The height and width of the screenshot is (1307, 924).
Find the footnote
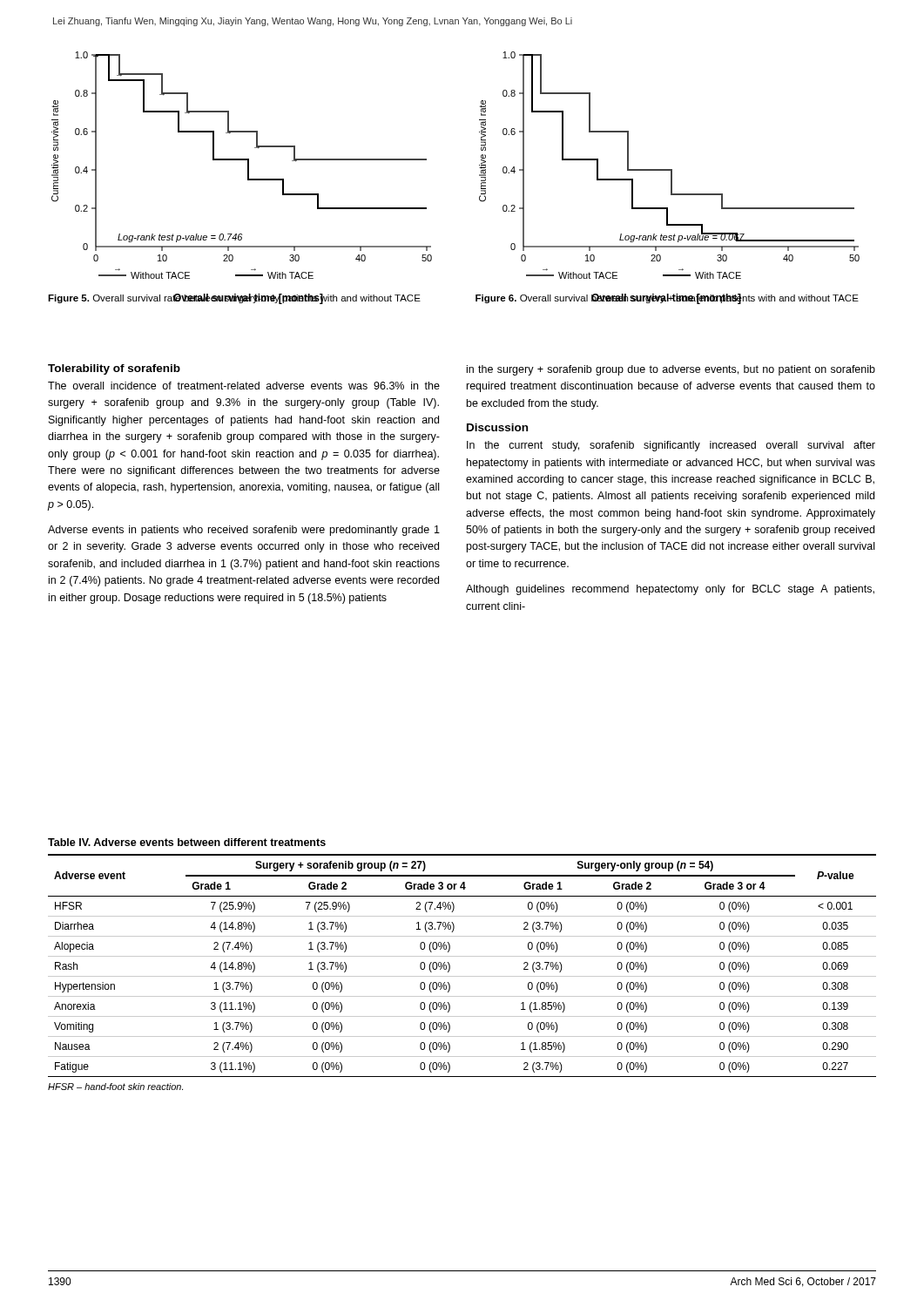tap(116, 1087)
